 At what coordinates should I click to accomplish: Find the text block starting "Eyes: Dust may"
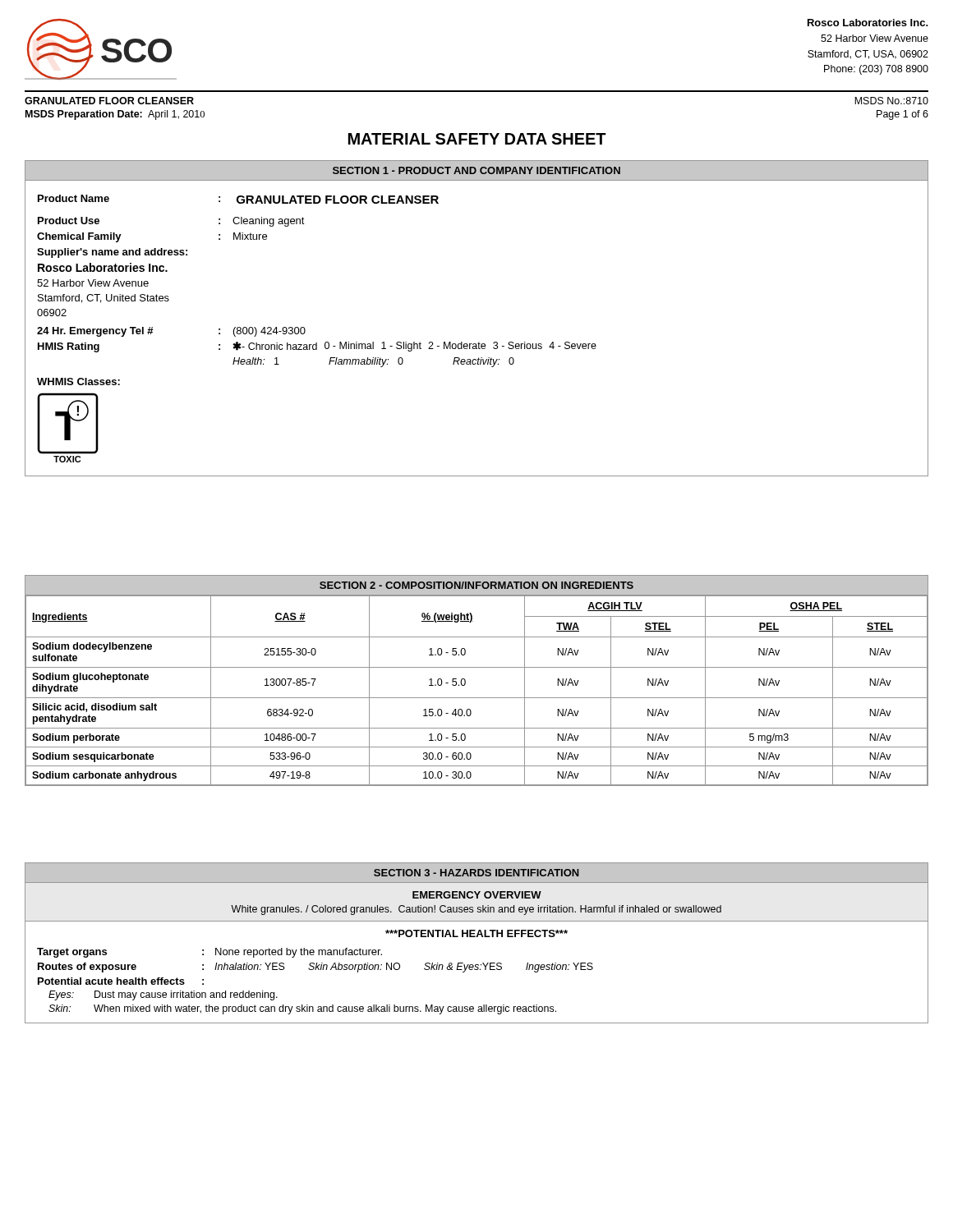coord(482,995)
